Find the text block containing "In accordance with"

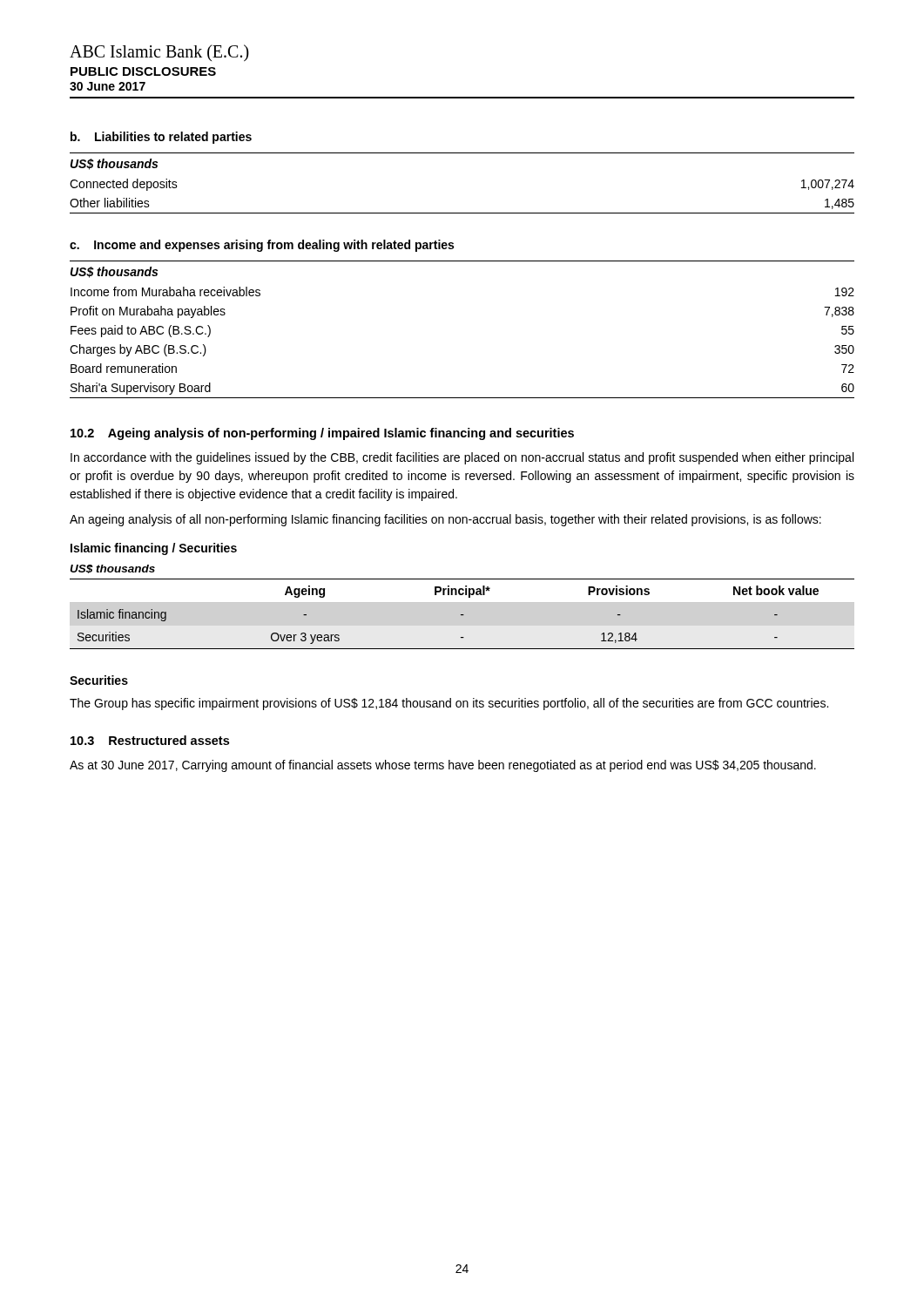[462, 476]
